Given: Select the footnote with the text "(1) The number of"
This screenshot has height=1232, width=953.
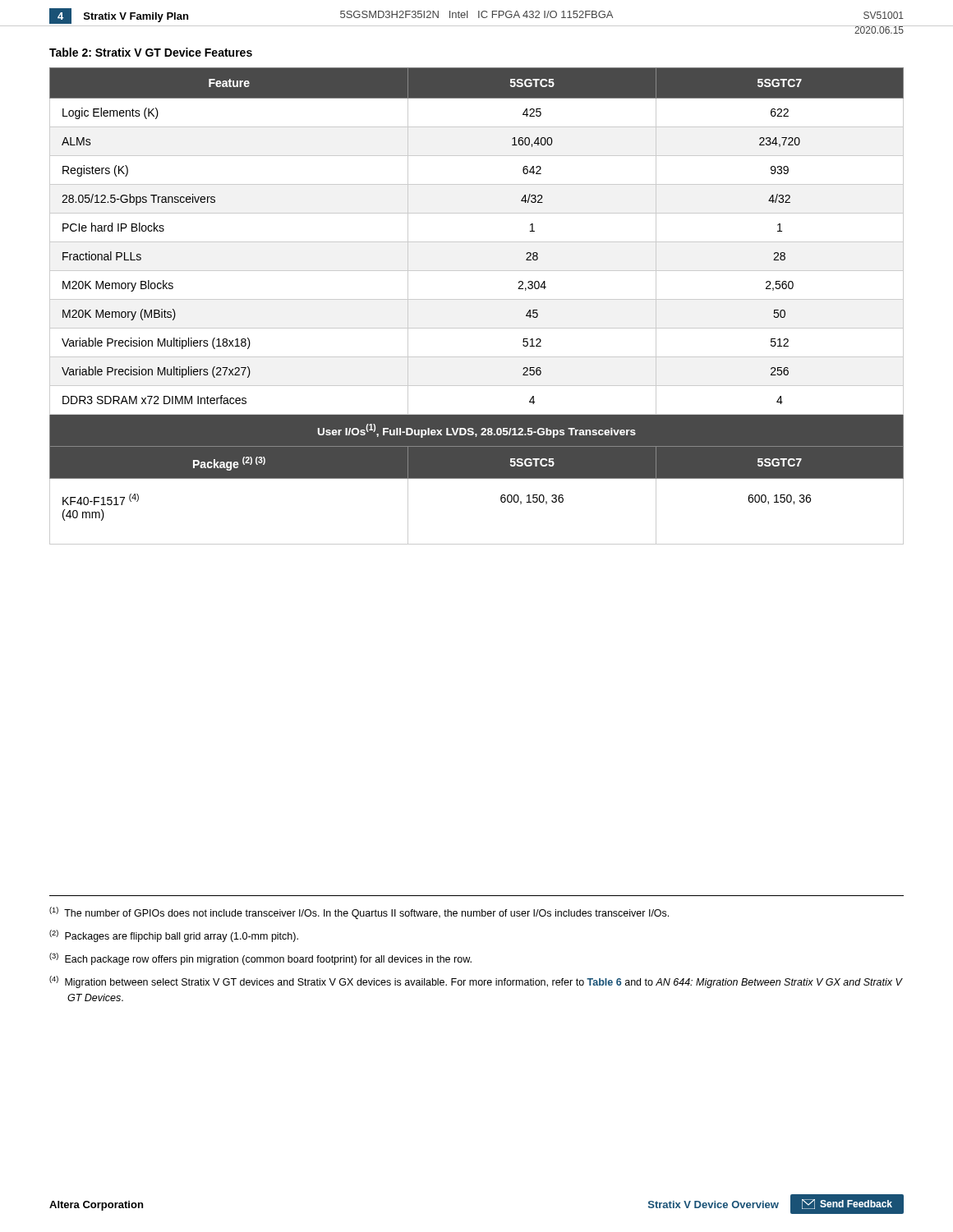Looking at the screenshot, I should [360, 913].
